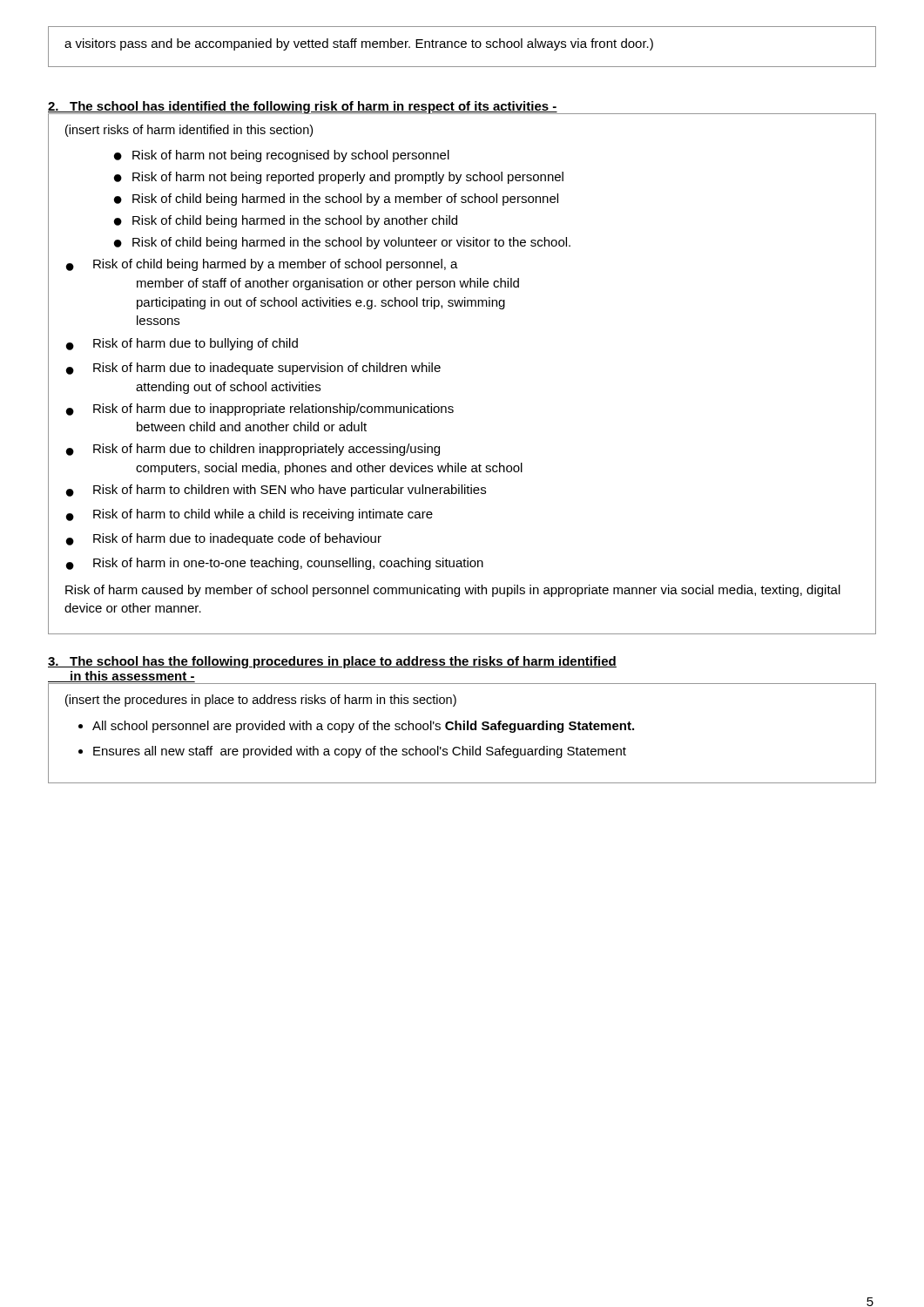The image size is (924, 1307).
Task: Navigate to the text block starting "Ensures all new staff are provided"
Action: coord(359,751)
